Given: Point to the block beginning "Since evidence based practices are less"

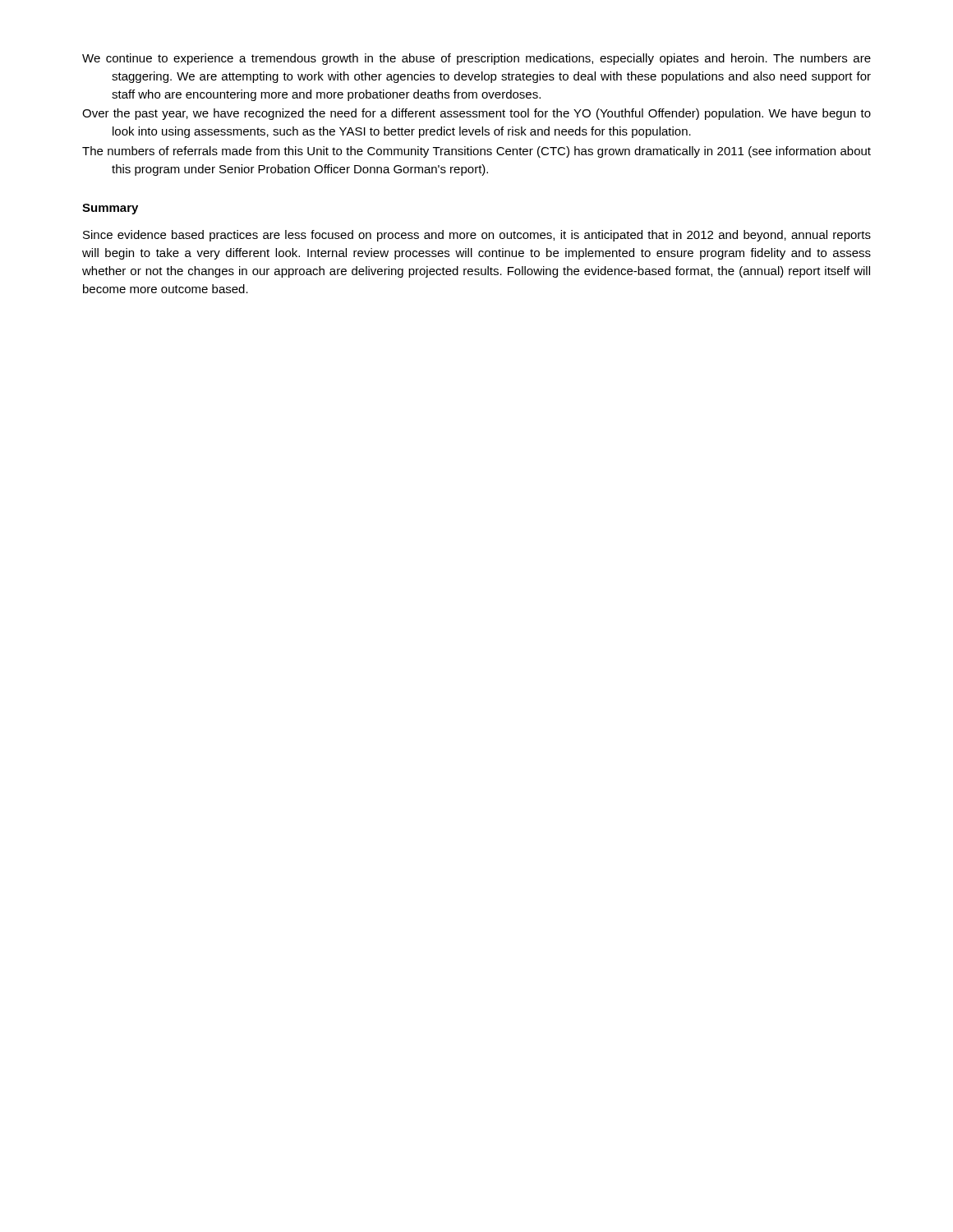Looking at the screenshot, I should 476,261.
